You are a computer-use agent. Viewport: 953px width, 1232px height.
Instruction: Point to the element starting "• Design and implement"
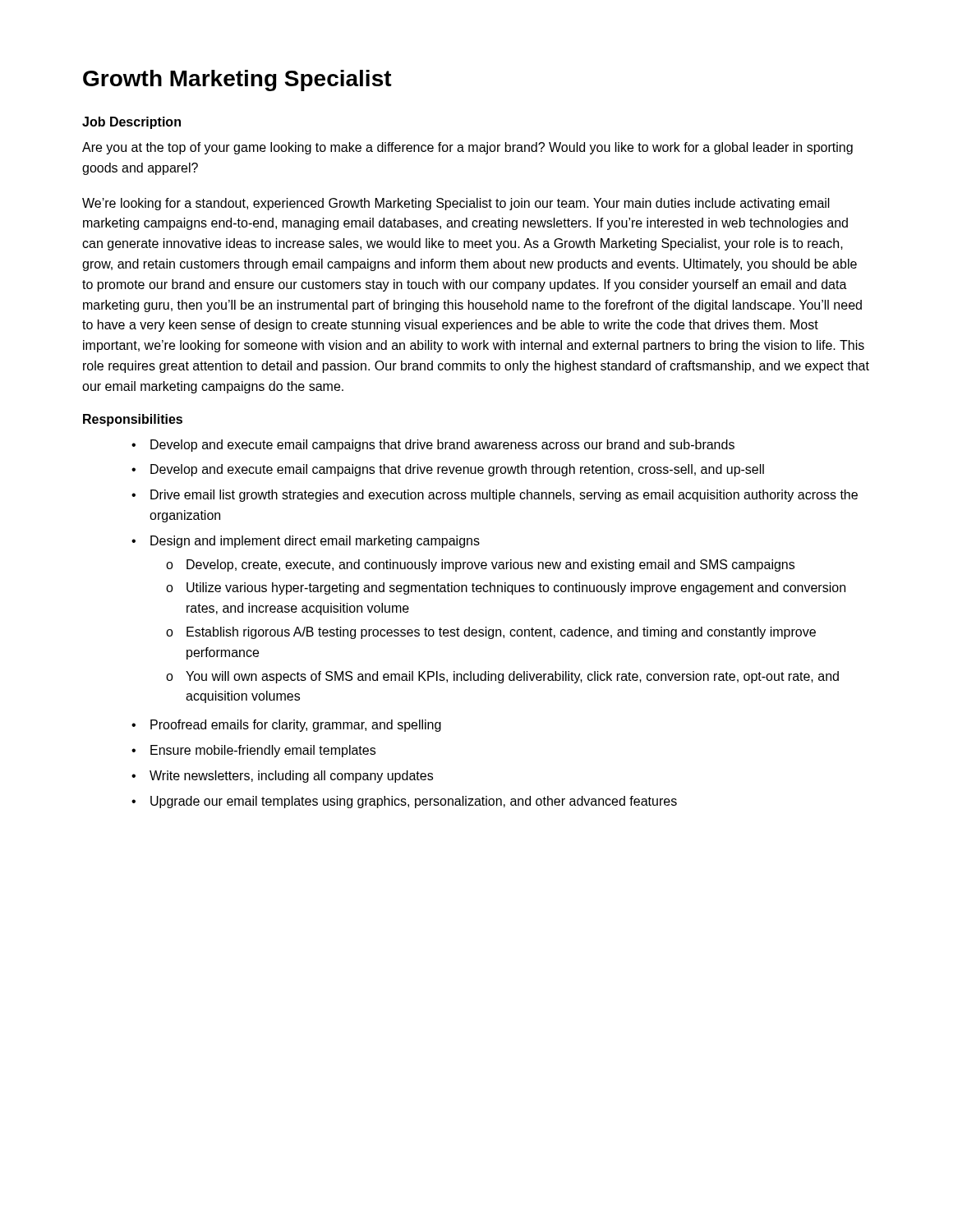point(501,621)
